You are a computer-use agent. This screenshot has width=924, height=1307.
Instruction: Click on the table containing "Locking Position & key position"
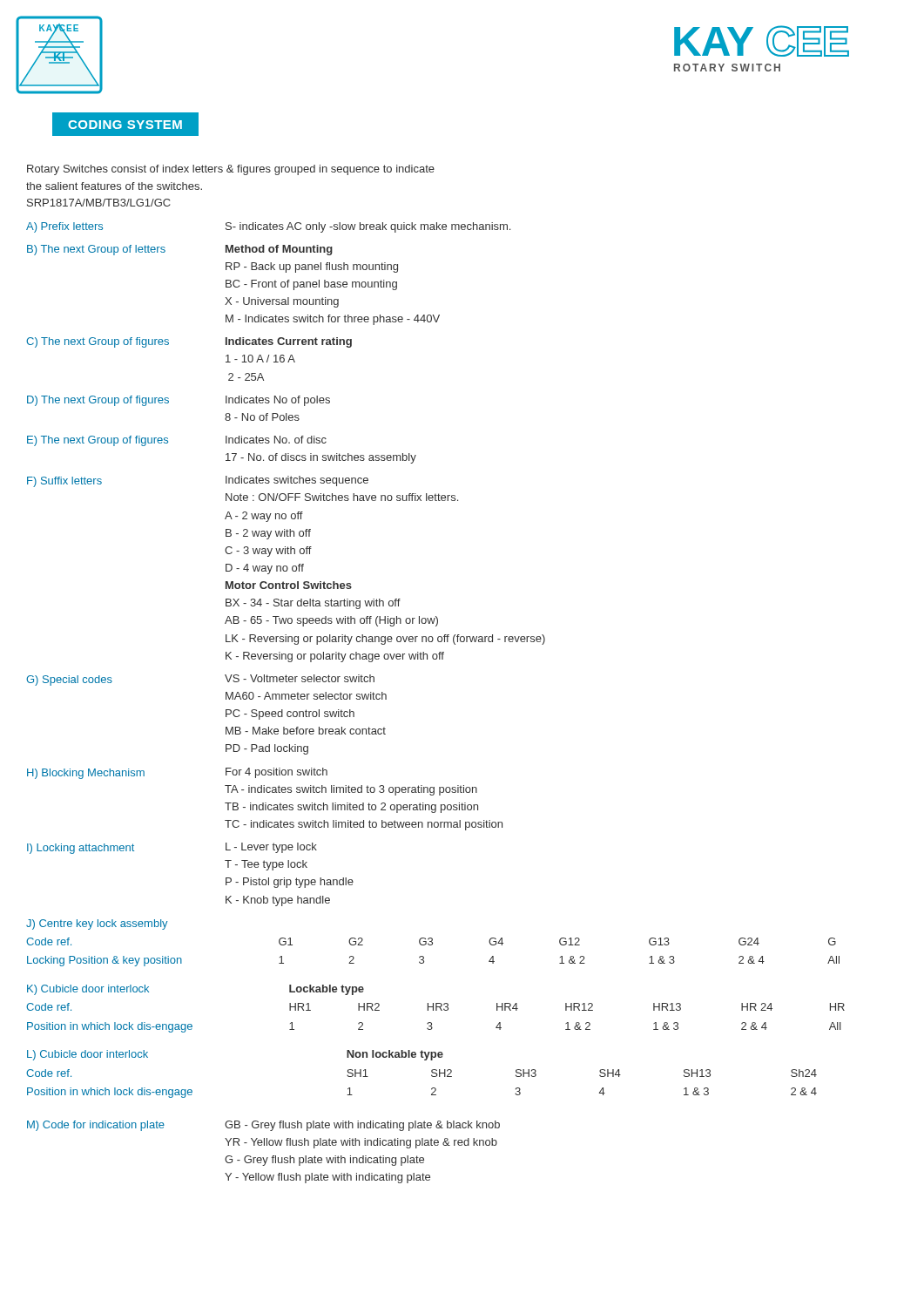tap(462, 951)
